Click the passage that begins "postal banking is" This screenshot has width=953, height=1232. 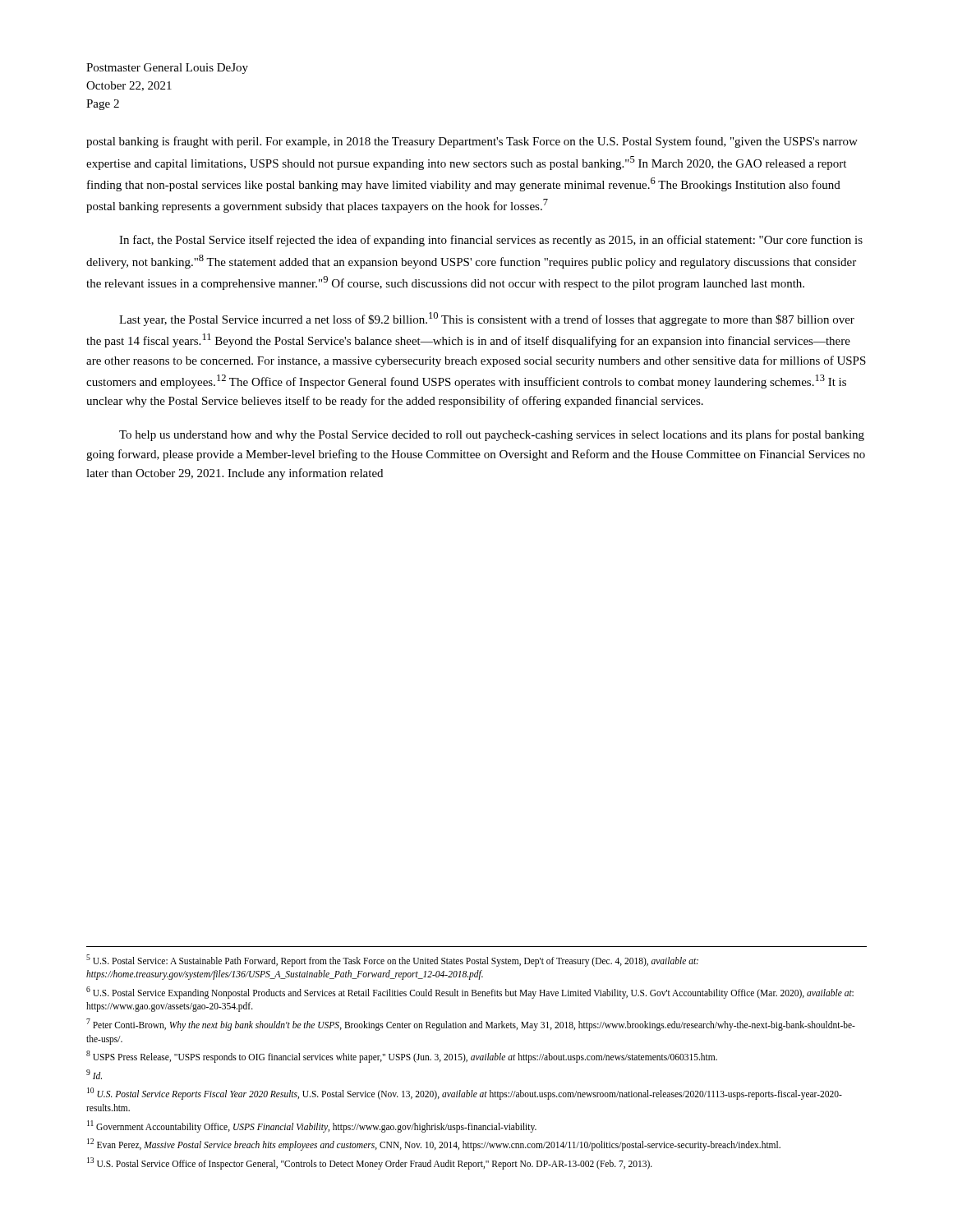472,174
